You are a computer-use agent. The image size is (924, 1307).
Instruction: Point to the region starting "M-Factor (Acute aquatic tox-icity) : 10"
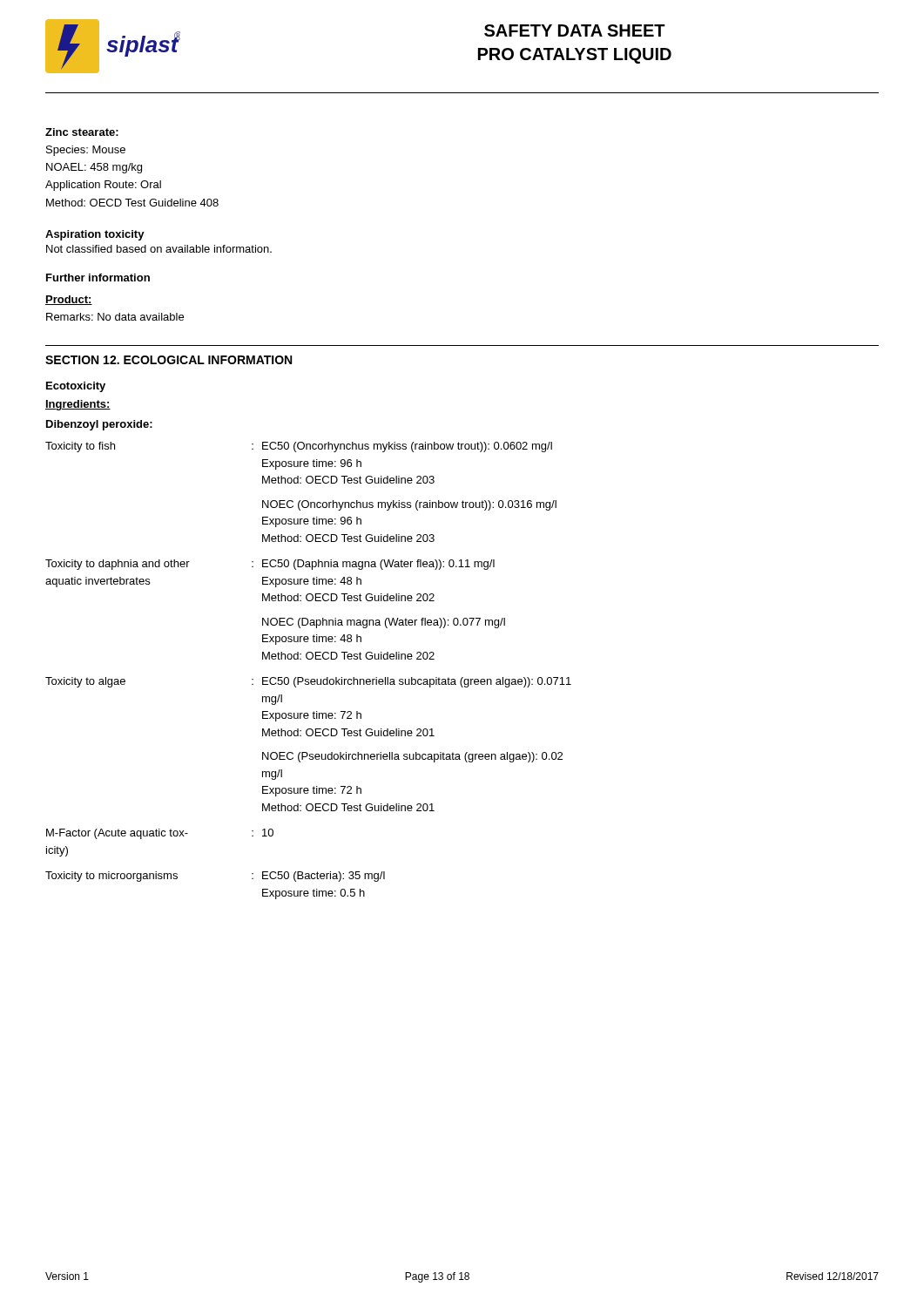[x=160, y=834]
